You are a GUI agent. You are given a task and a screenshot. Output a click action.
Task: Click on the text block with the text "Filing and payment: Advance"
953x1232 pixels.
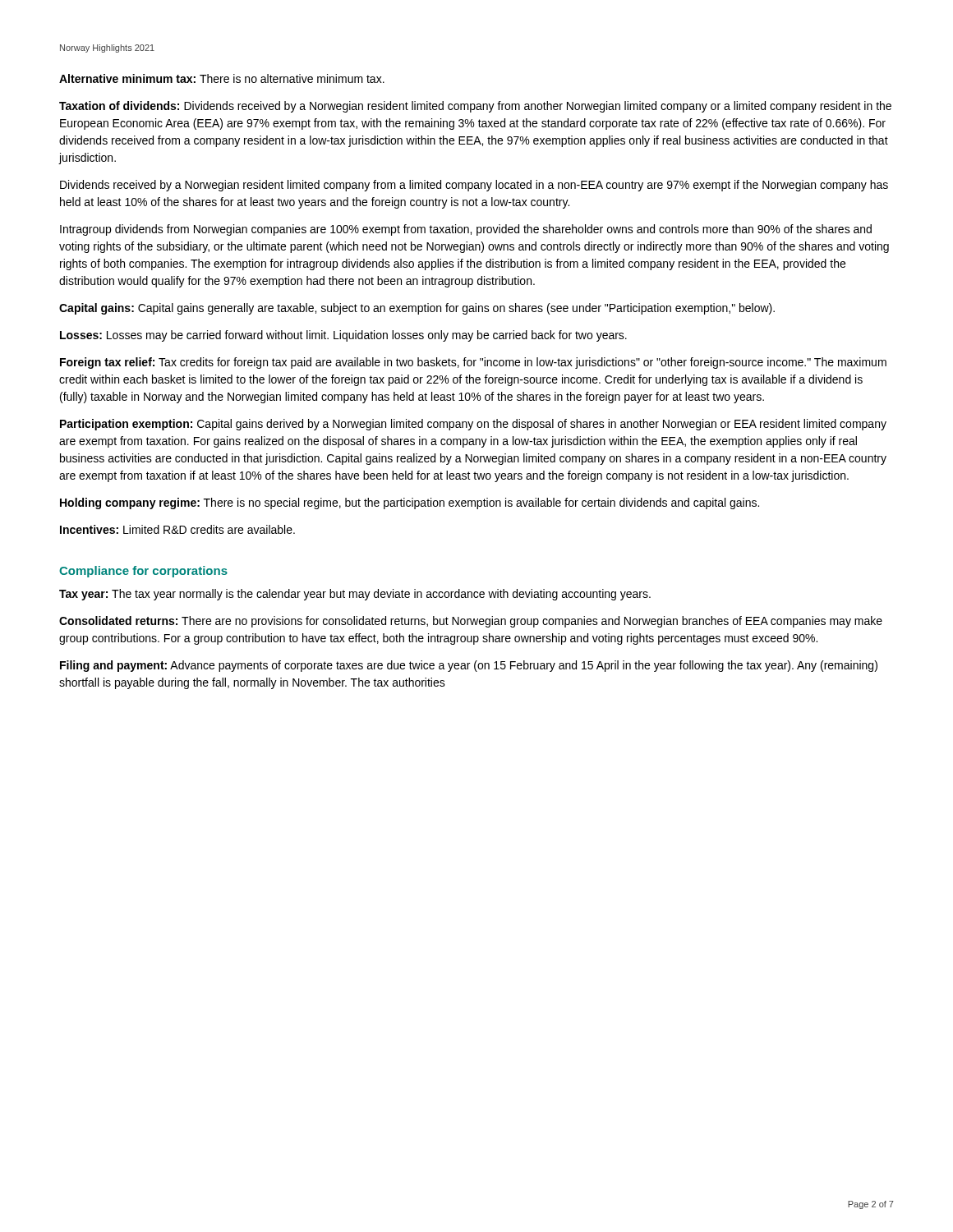click(x=476, y=674)
